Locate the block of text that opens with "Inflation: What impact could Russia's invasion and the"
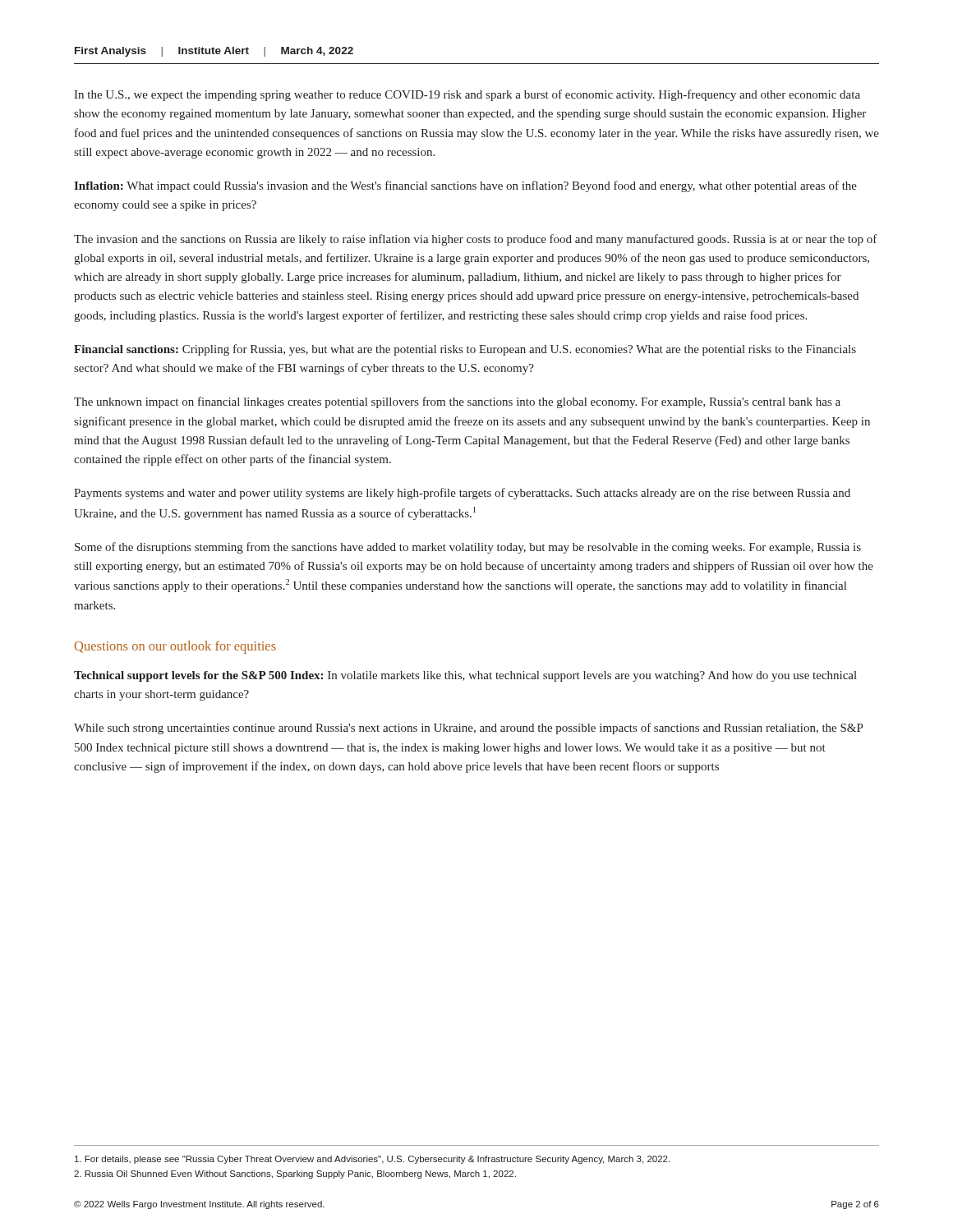This screenshot has height=1232, width=953. (x=465, y=195)
